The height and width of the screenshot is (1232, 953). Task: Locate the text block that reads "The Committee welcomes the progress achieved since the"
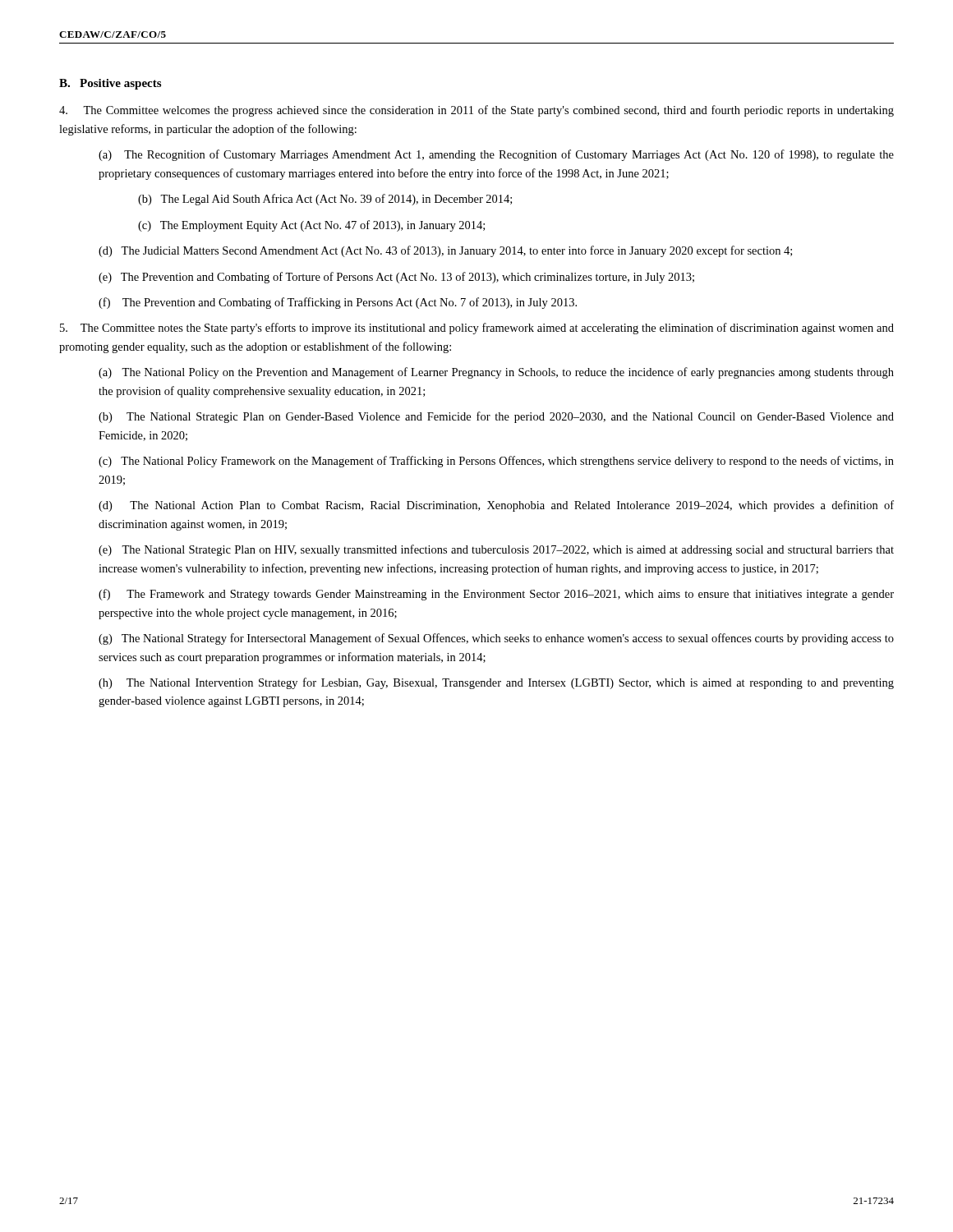[x=476, y=120]
